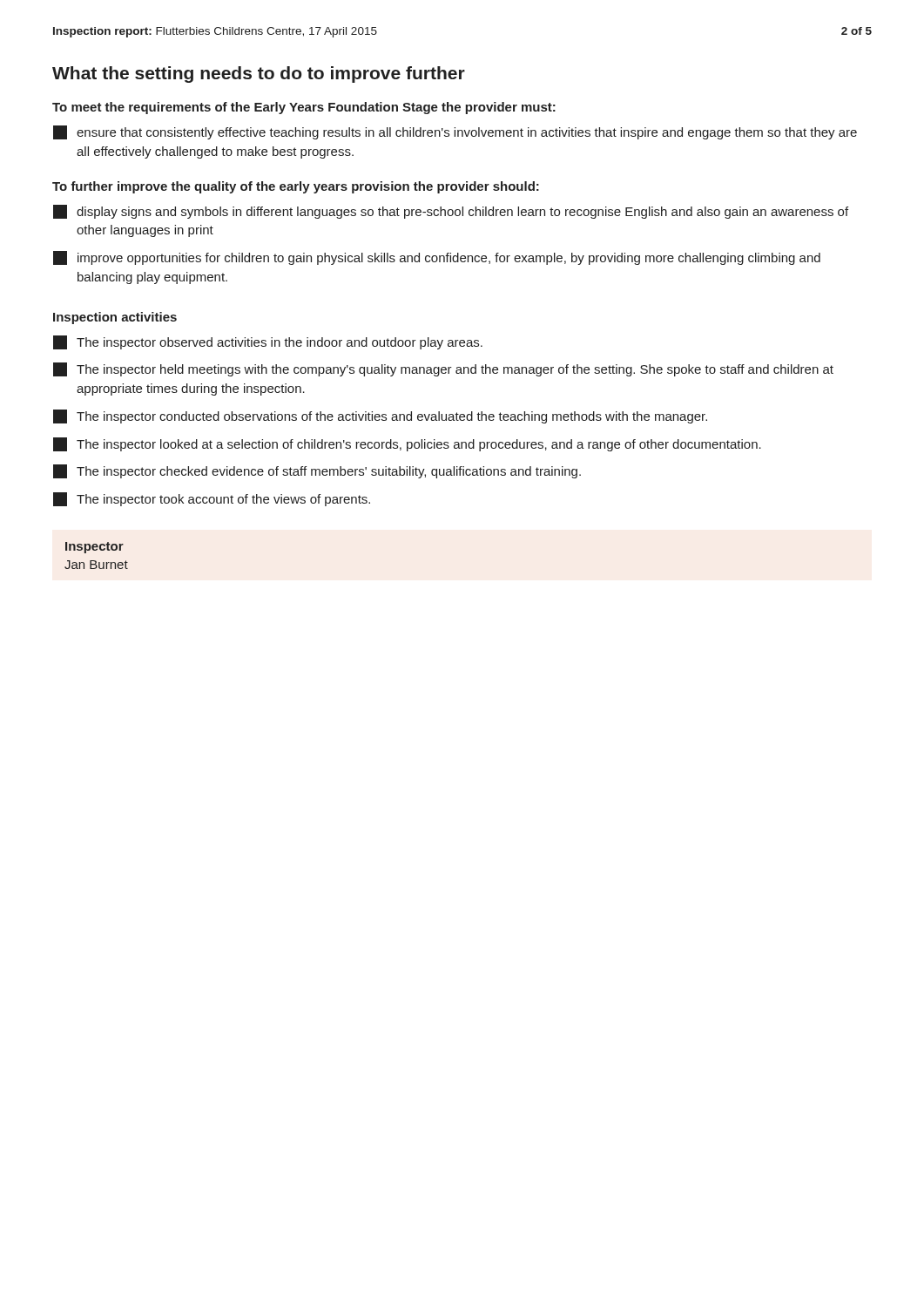Image resolution: width=924 pixels, height=1307 pixels.
Task: Find the element starting "The inspector looked at a selection"
Action: [462, 444]
